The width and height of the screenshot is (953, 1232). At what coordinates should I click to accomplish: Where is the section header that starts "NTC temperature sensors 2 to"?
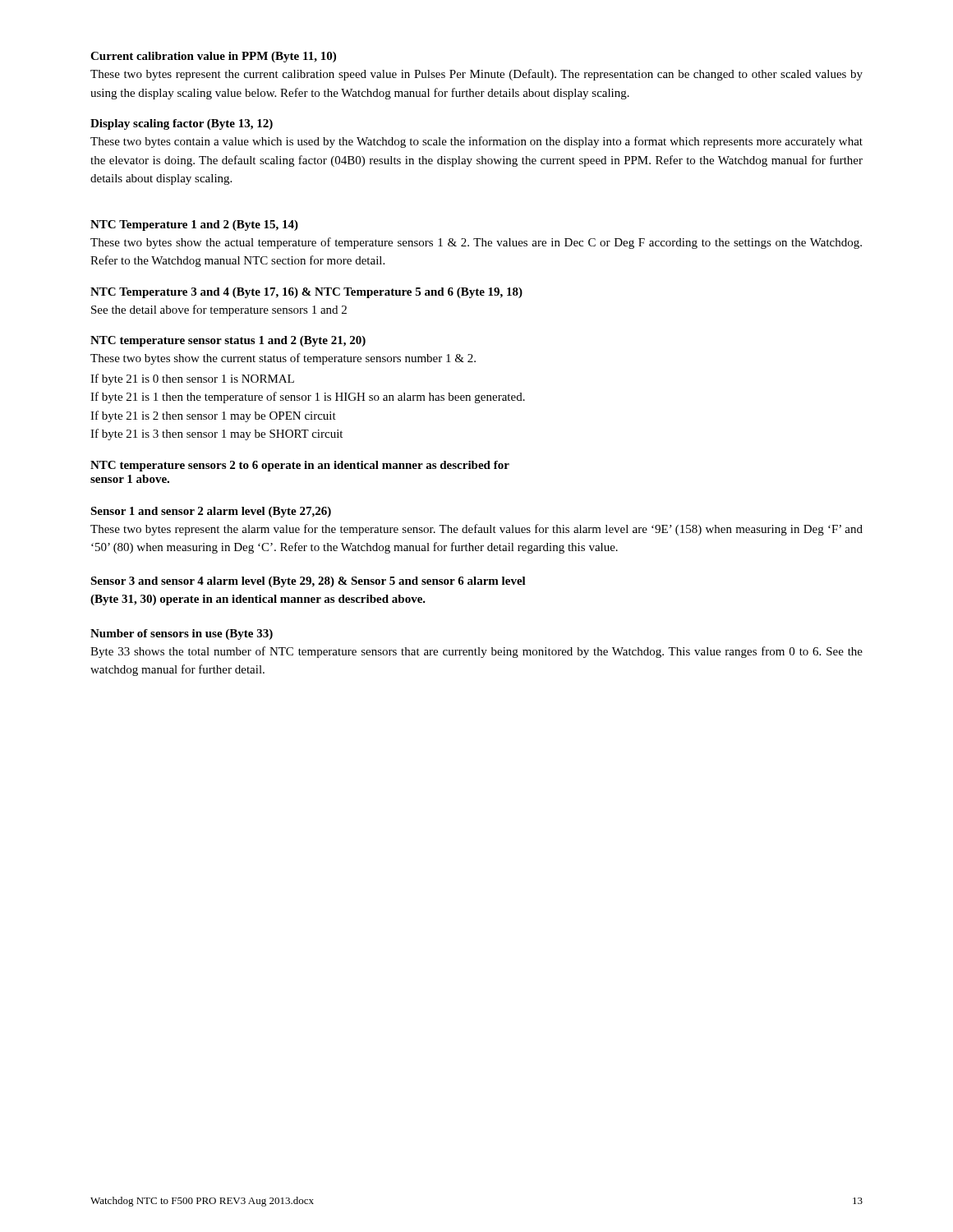pyautogui.click(x=300, y=471)
